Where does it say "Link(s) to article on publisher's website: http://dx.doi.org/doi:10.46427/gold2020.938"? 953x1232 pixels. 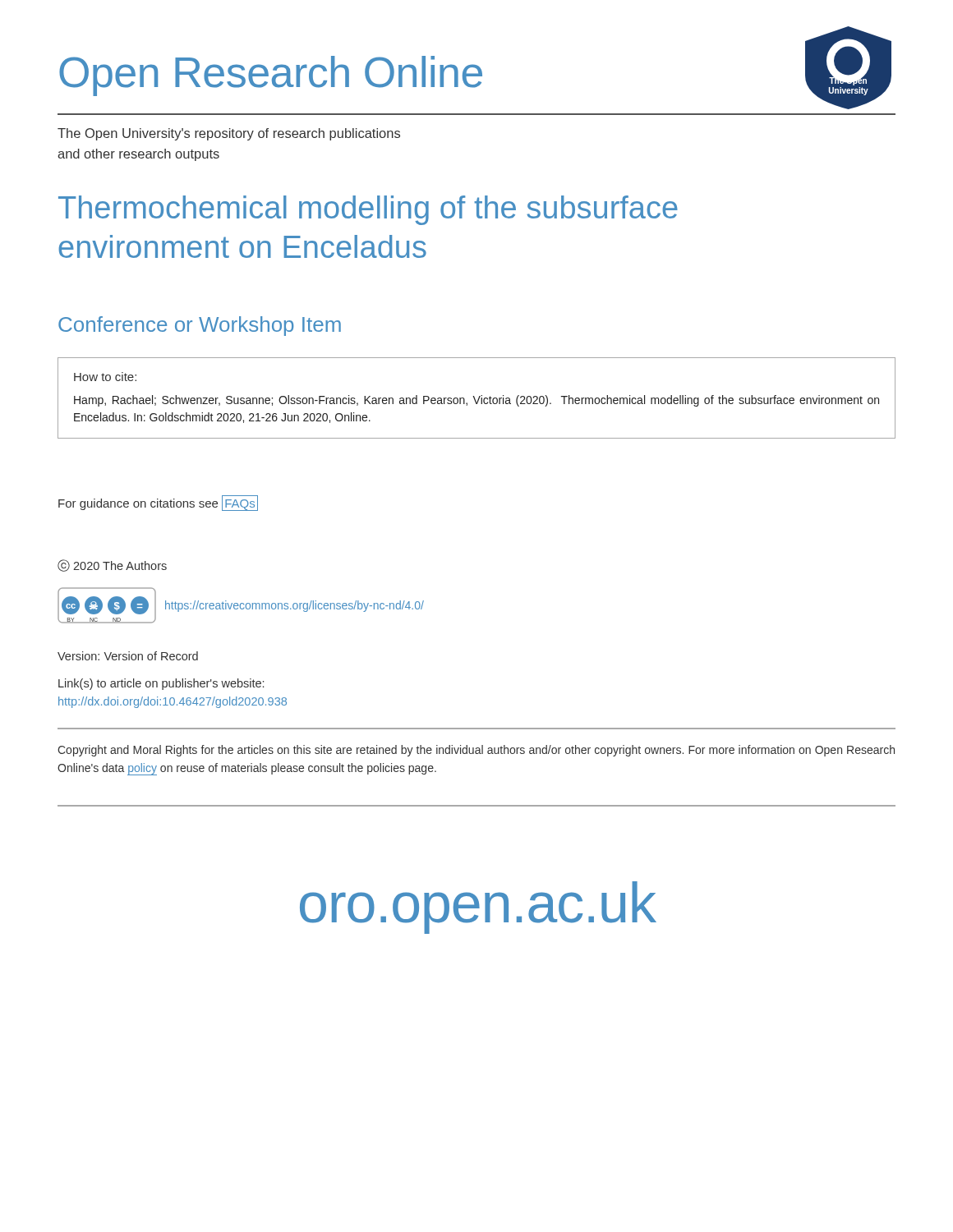click(x=172, y=693)
